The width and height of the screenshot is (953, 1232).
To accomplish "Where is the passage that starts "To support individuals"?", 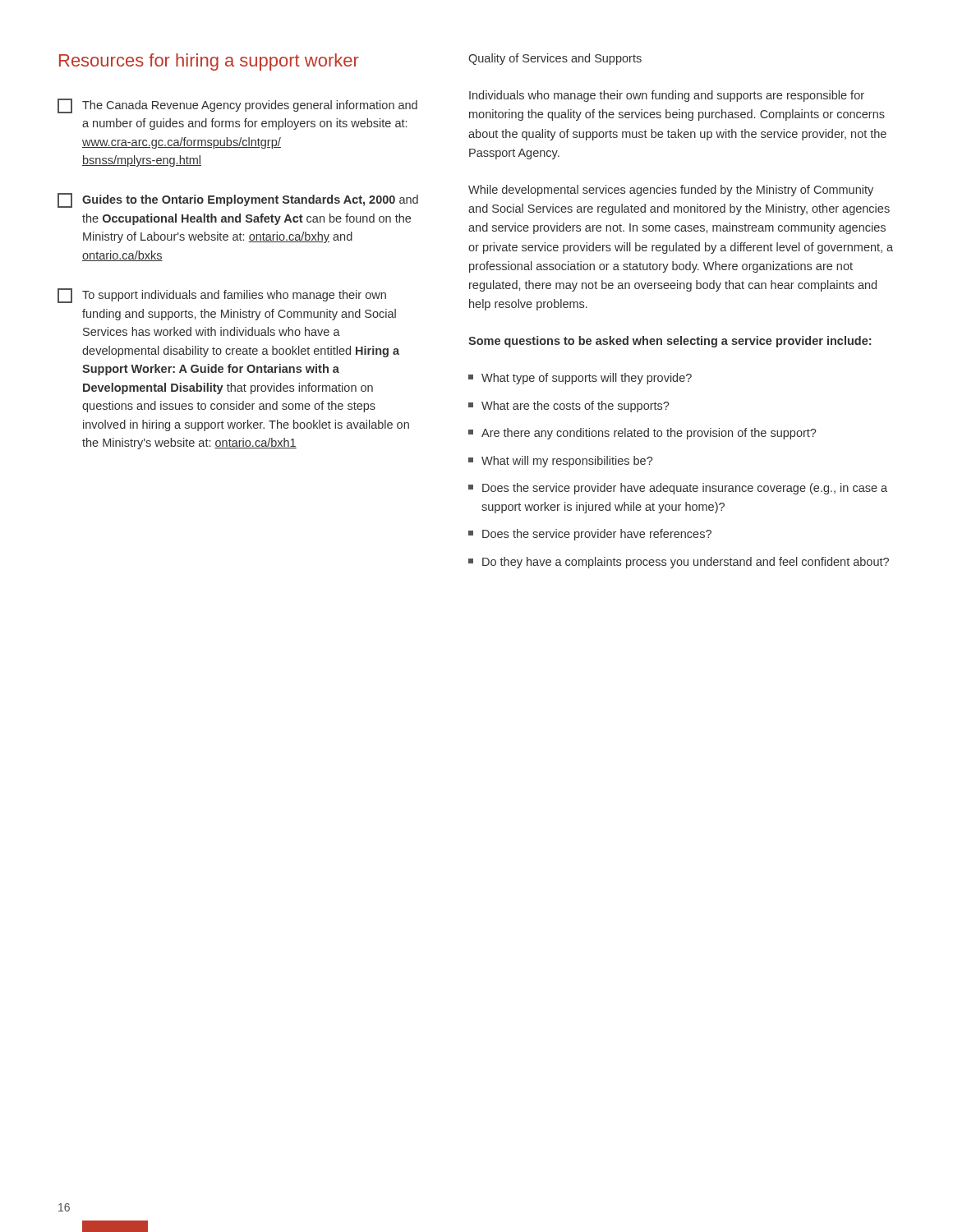I will click(x=238, y=369).
